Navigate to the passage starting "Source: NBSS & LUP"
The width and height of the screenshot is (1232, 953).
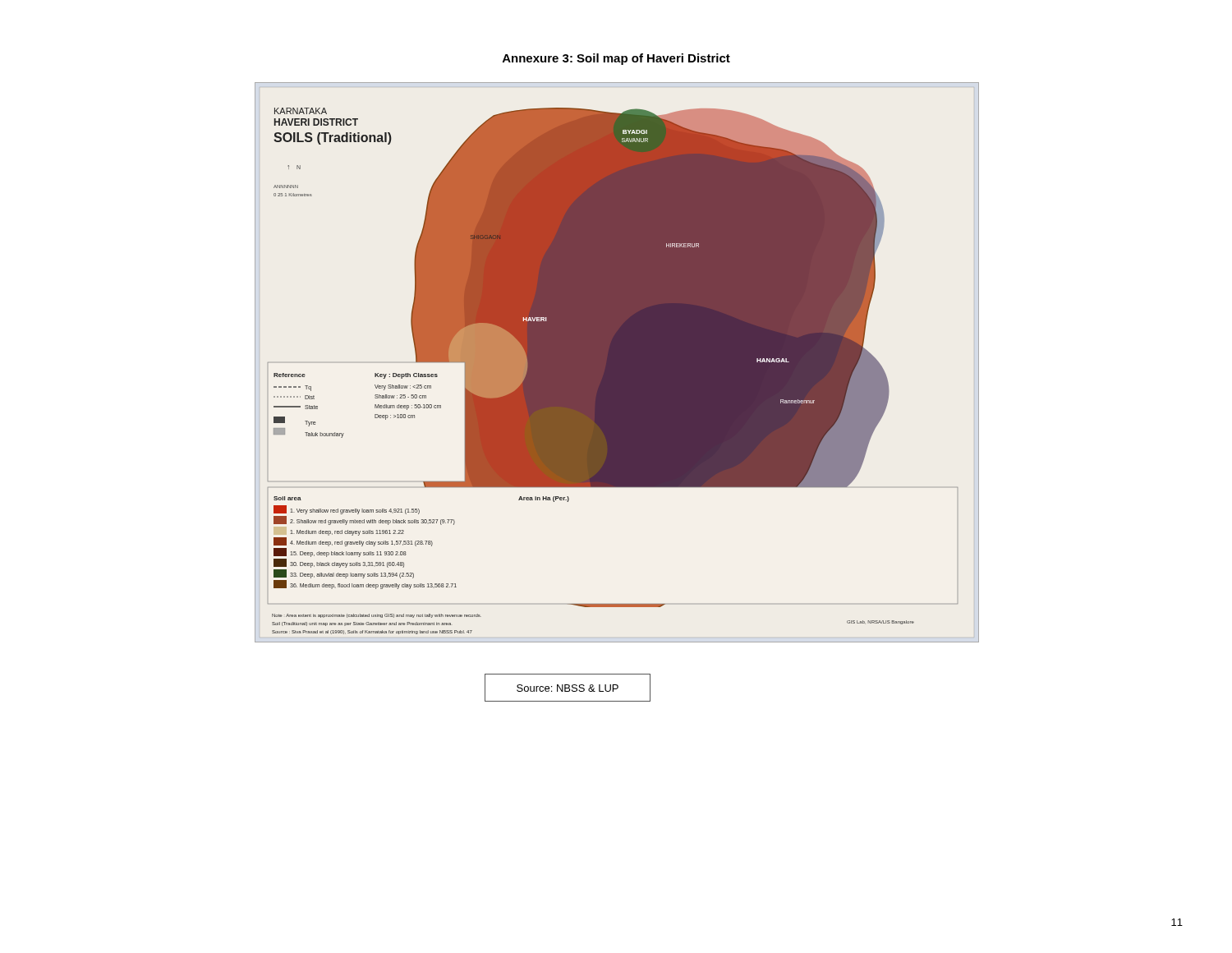(568, 688)
